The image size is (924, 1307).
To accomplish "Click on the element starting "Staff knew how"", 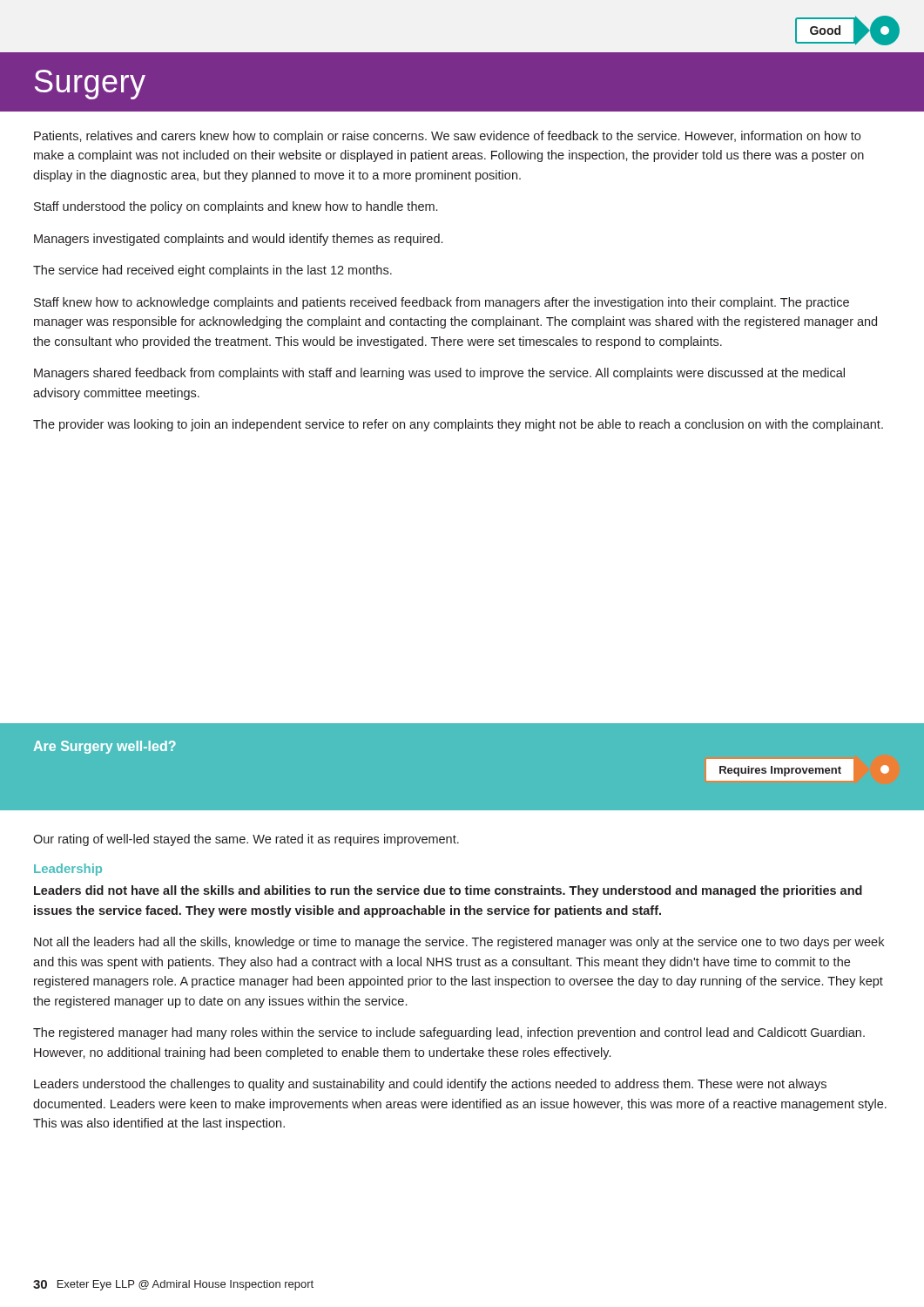I will 456,322.
